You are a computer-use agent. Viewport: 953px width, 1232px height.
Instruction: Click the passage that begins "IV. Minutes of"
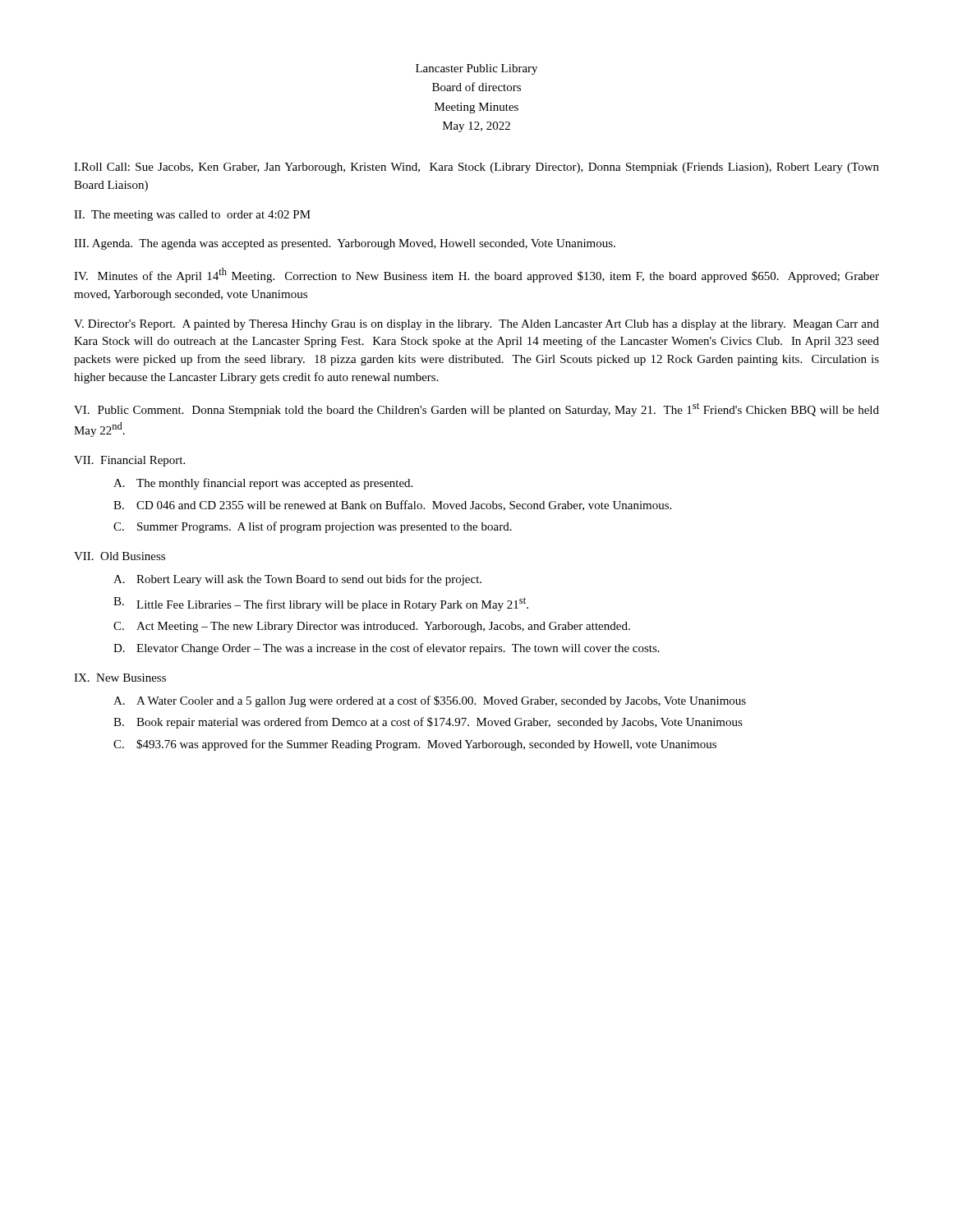pyautogui.click(x=476, y=283)
